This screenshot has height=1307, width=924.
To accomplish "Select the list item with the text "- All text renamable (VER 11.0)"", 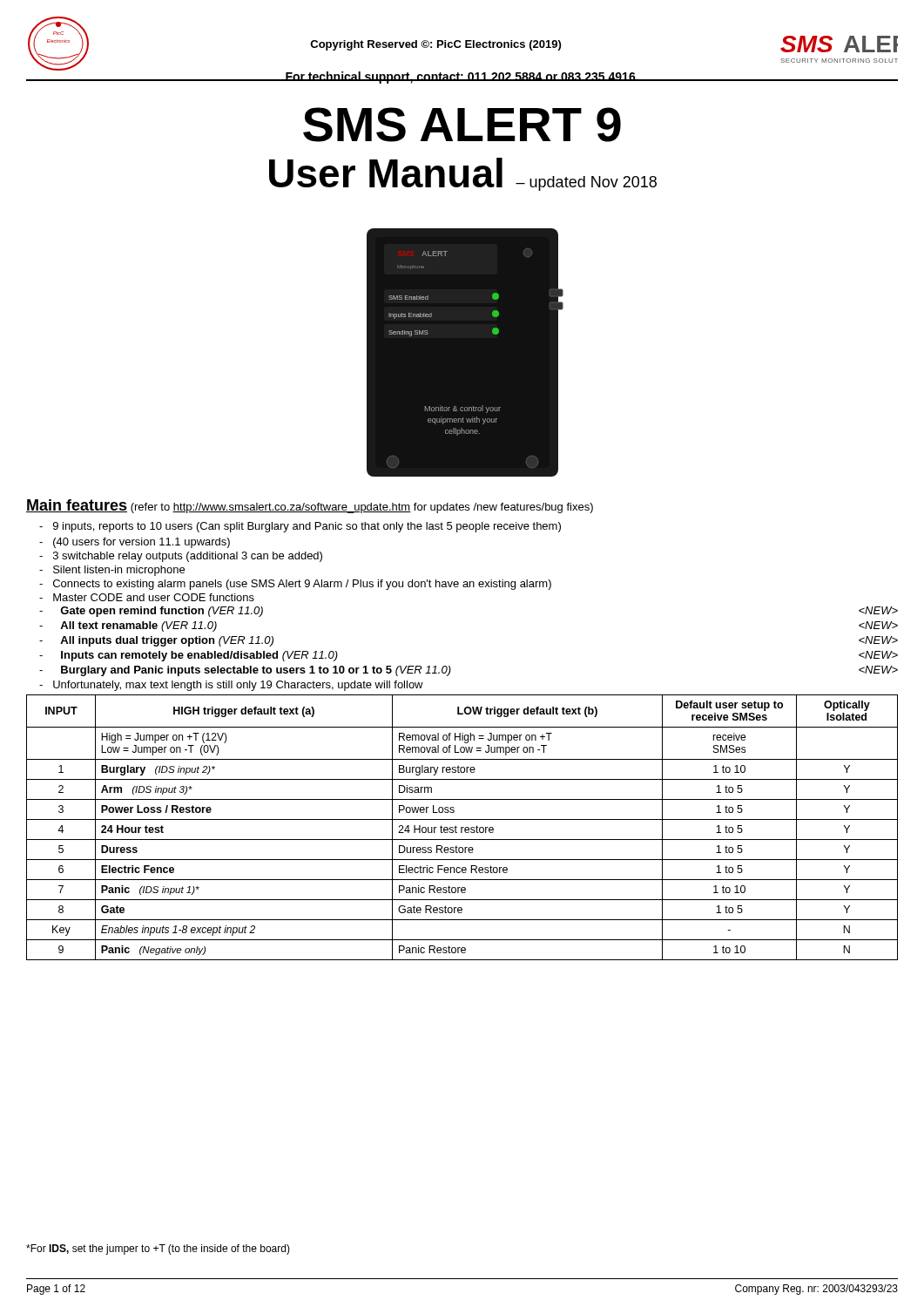I will tap(134, 626).
